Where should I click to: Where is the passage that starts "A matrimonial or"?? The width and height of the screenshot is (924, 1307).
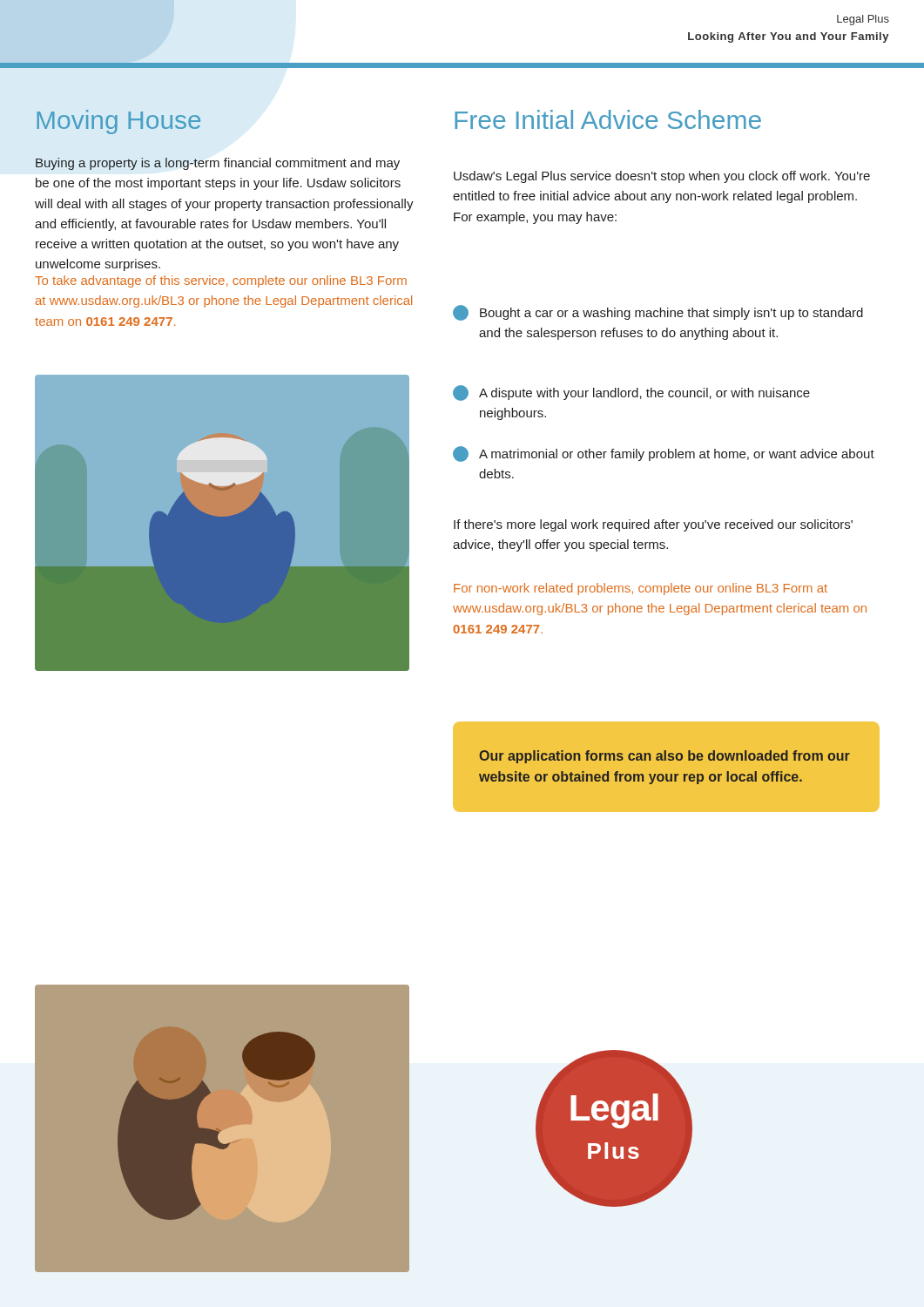(666, 464)
